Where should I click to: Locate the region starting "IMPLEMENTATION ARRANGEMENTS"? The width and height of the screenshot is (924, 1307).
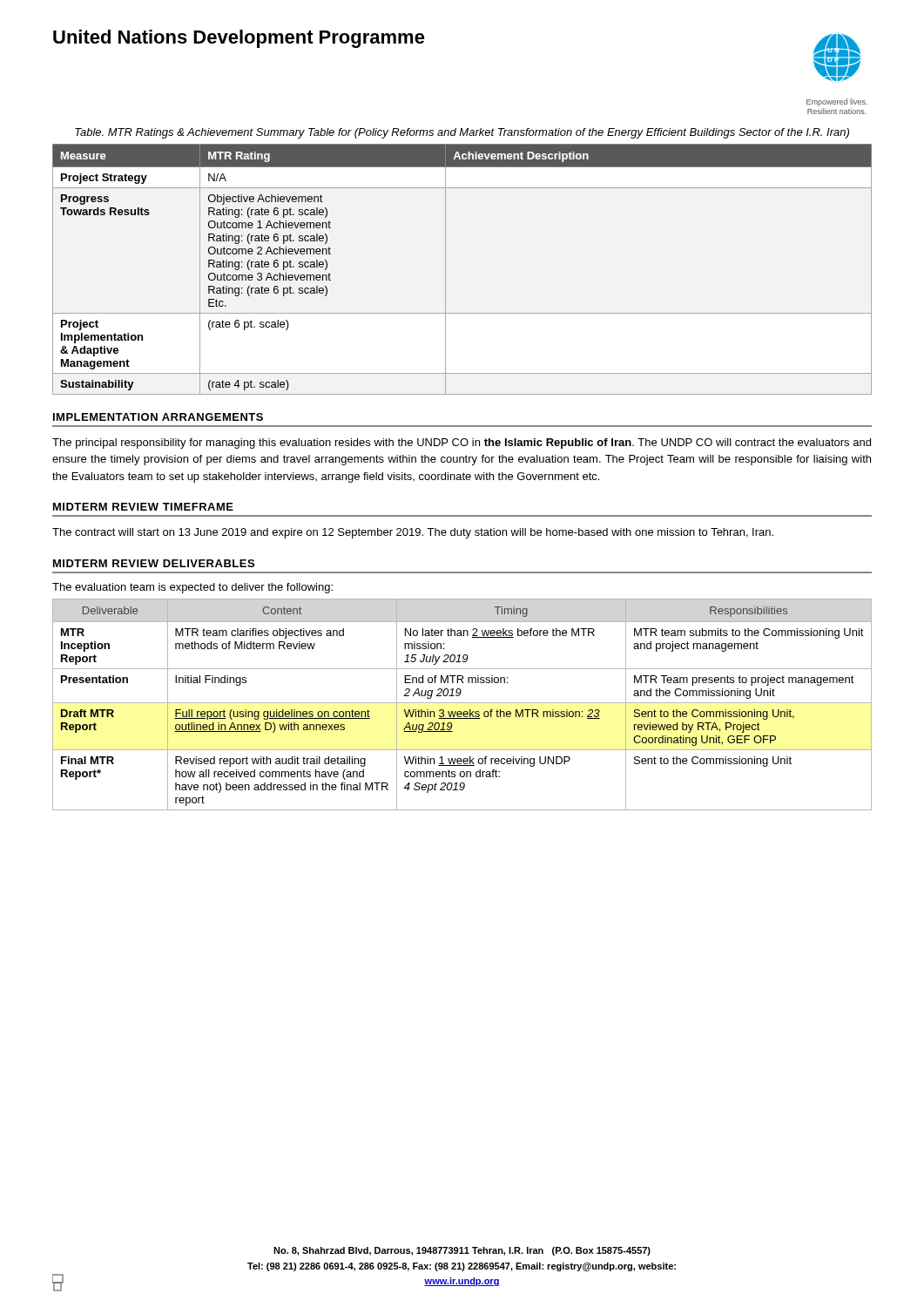(462, 418)
